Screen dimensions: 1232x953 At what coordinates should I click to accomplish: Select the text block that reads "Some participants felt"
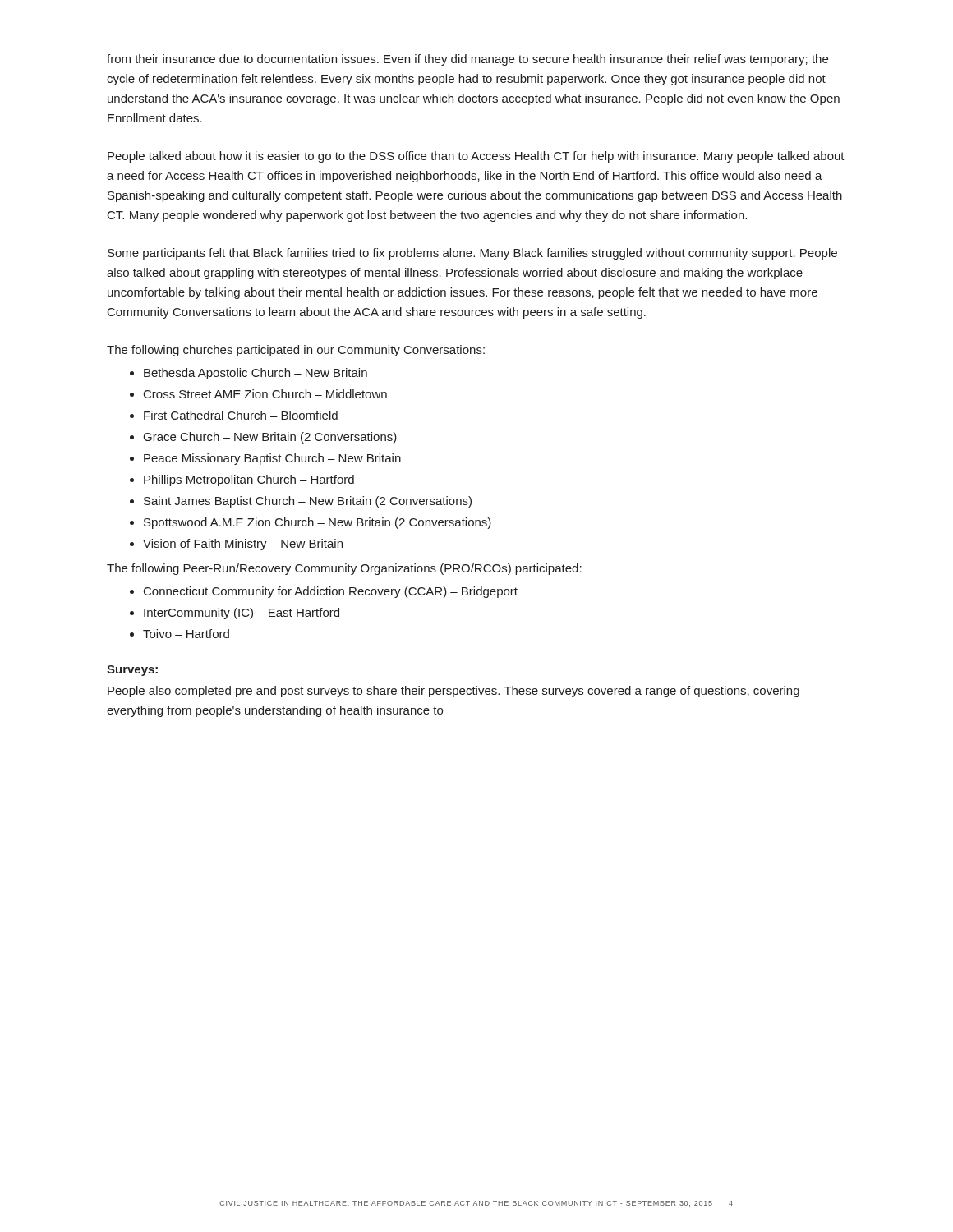472,282
